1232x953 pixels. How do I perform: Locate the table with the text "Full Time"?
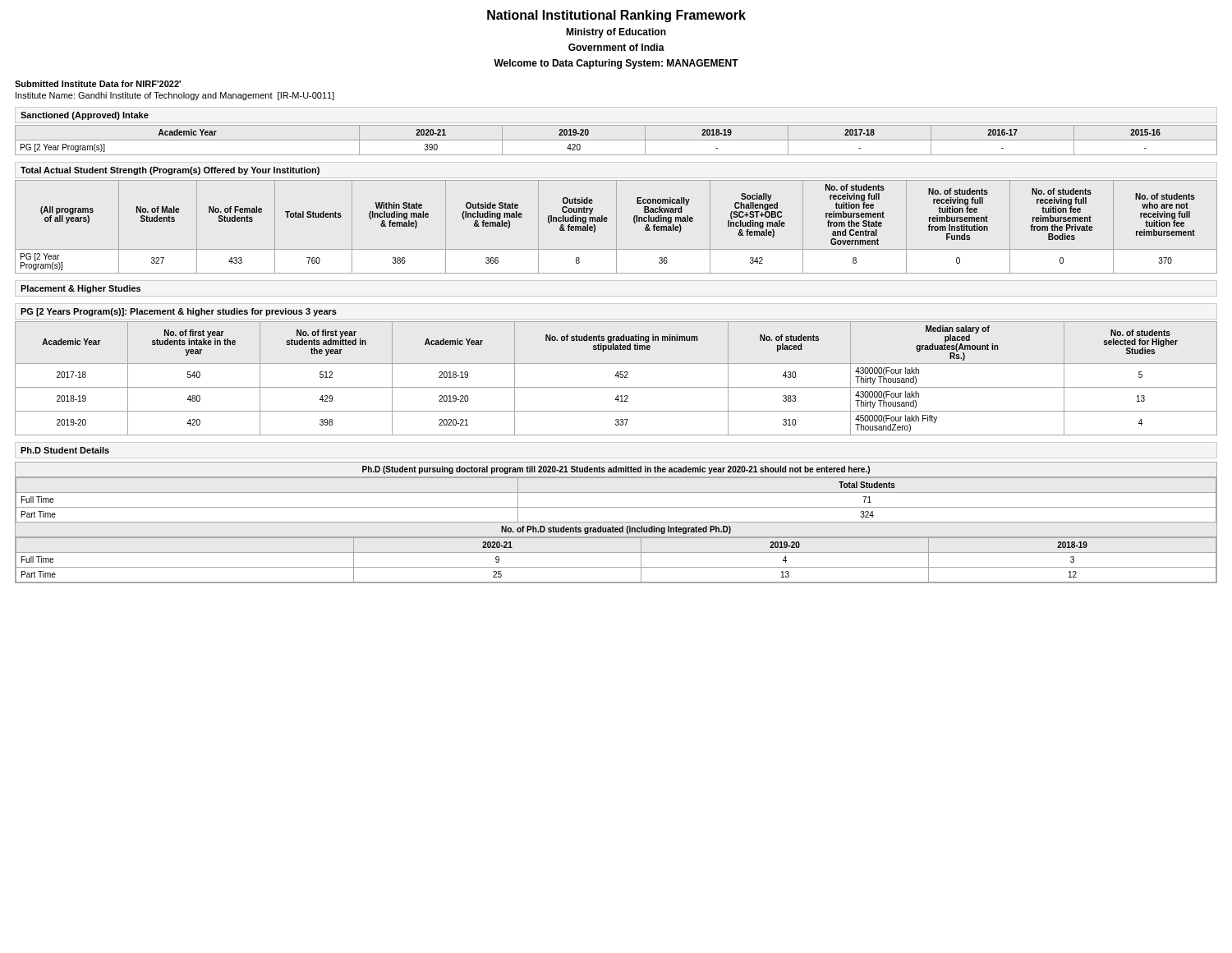pyautogui.click(x=616, y=522)
